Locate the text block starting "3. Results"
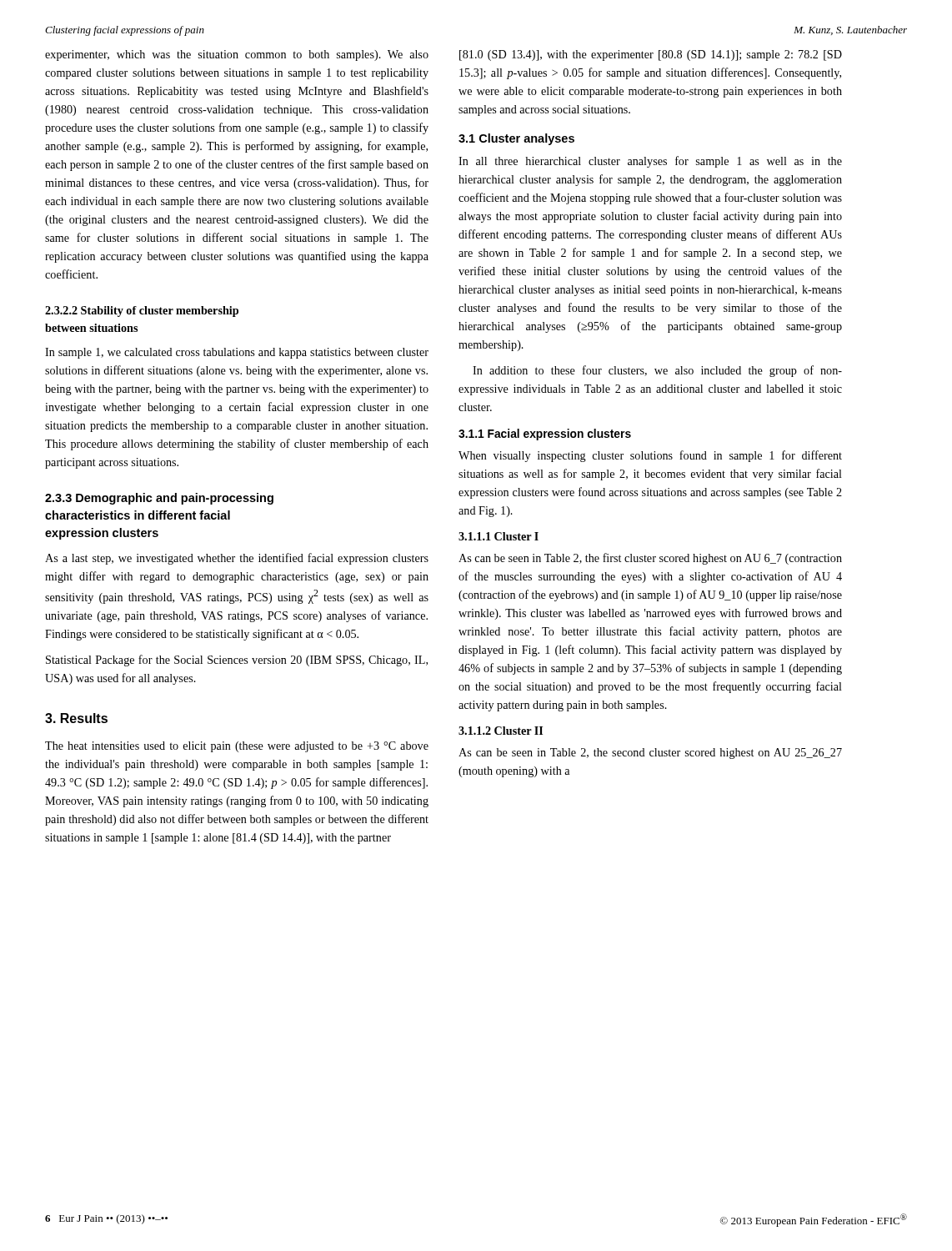Viewport: 952px width, 1251px height. 77,718
